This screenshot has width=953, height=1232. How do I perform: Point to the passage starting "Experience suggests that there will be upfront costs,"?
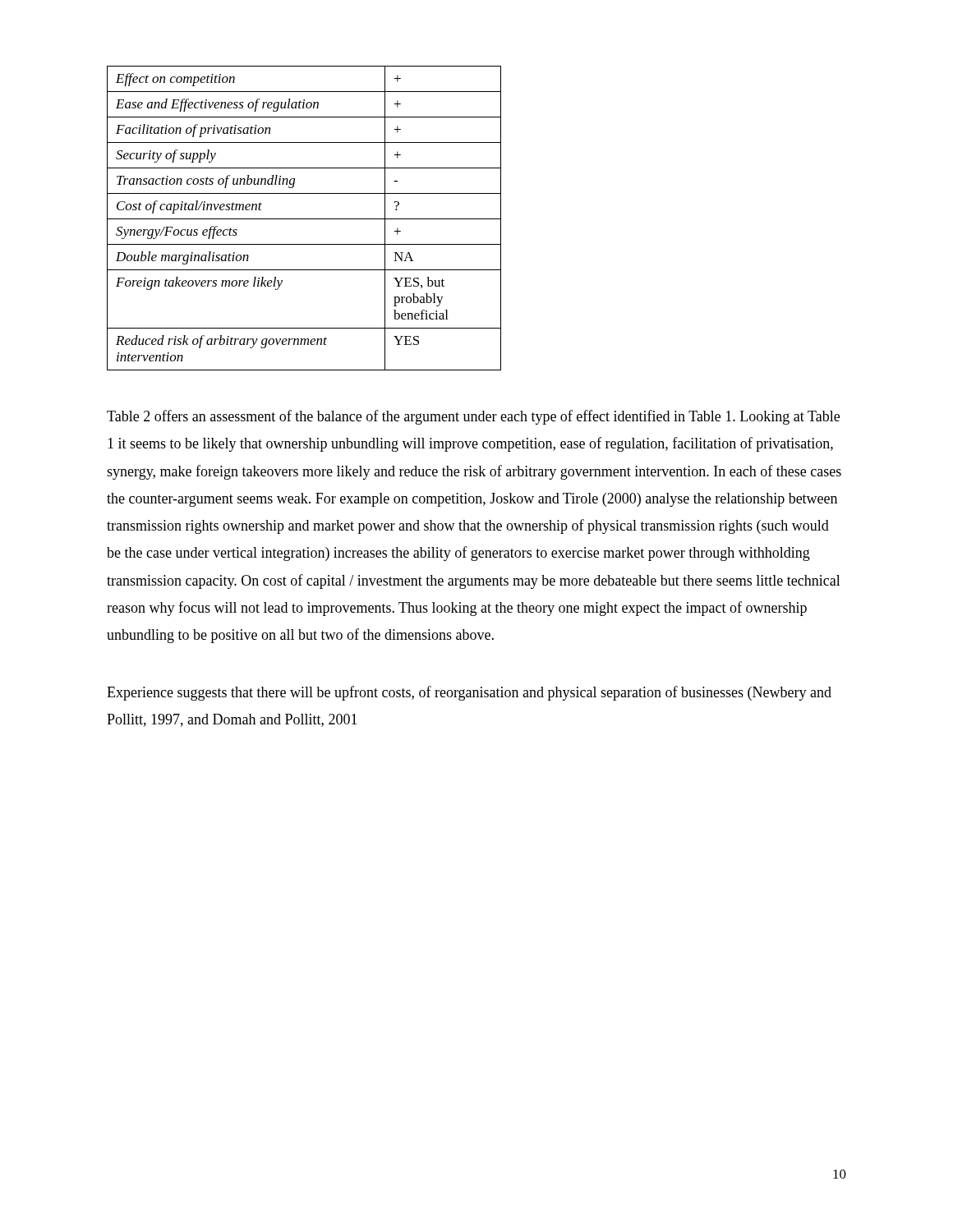[469, 706]
